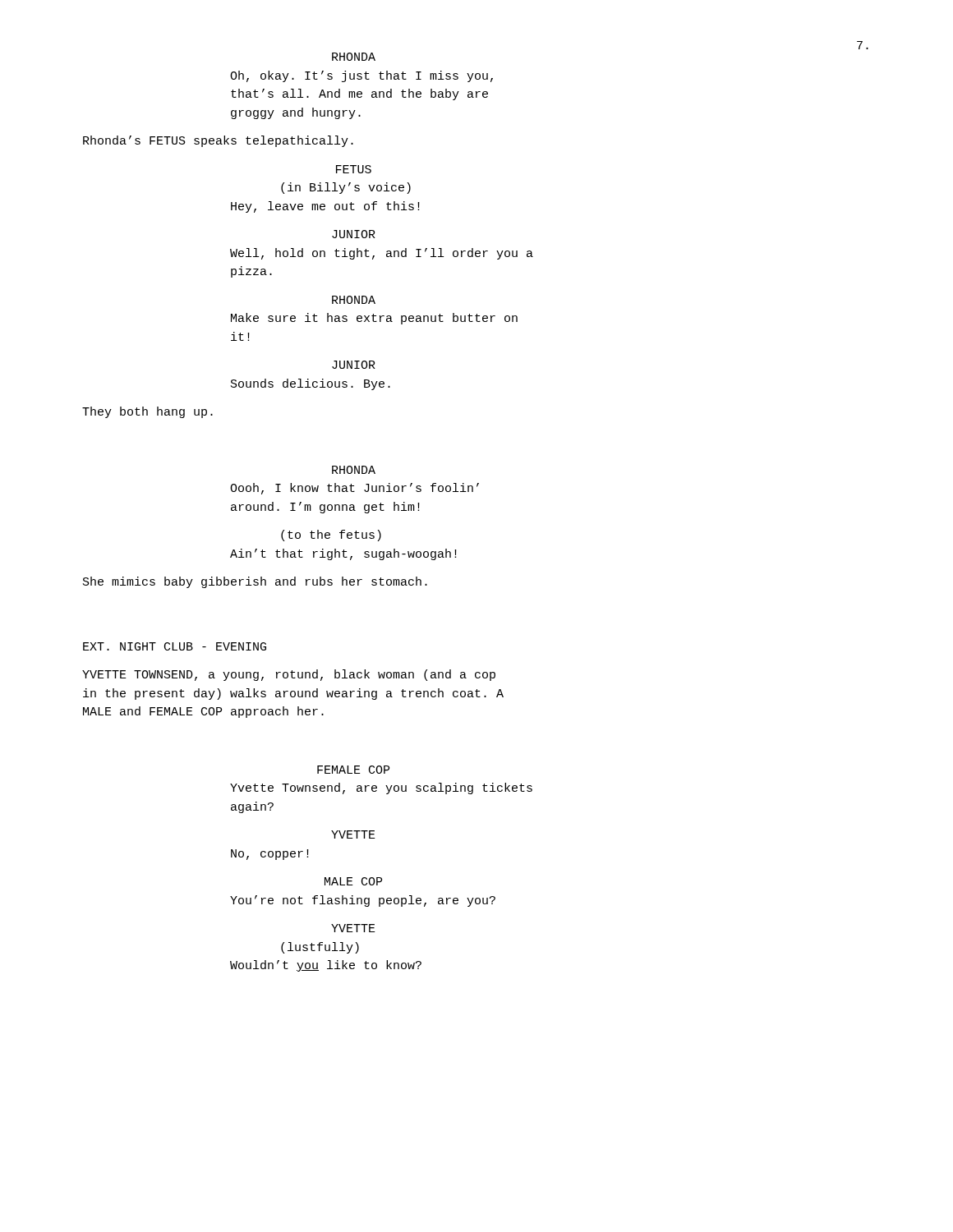Locate the text that says "YVETTE (lustfully) Wouldn’t you like to know?"
This screenshot has height=1232, width=953.
click(x=353, y=928)
